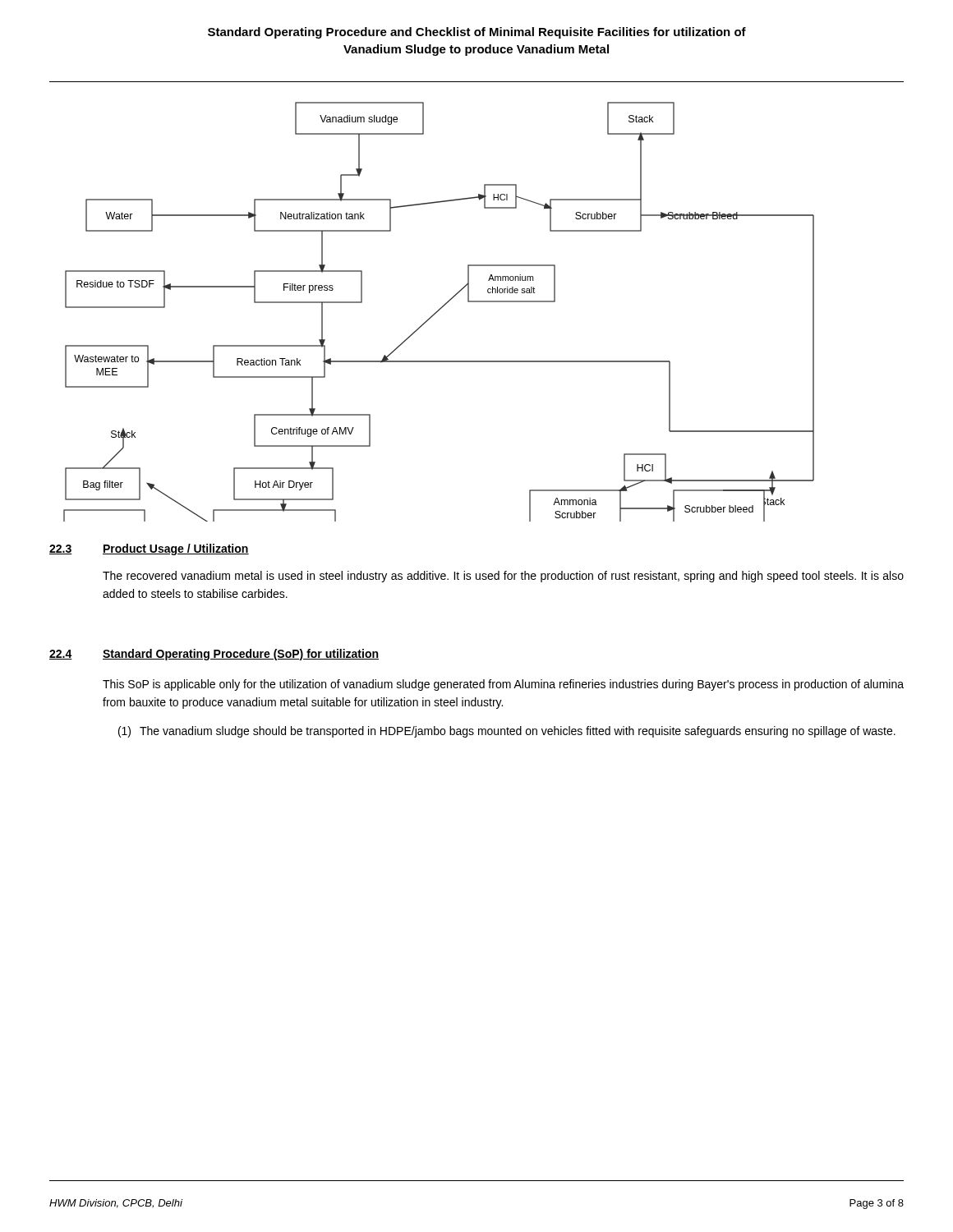Select the flowchart
The image size is (953, 1232).
[476, 304]
